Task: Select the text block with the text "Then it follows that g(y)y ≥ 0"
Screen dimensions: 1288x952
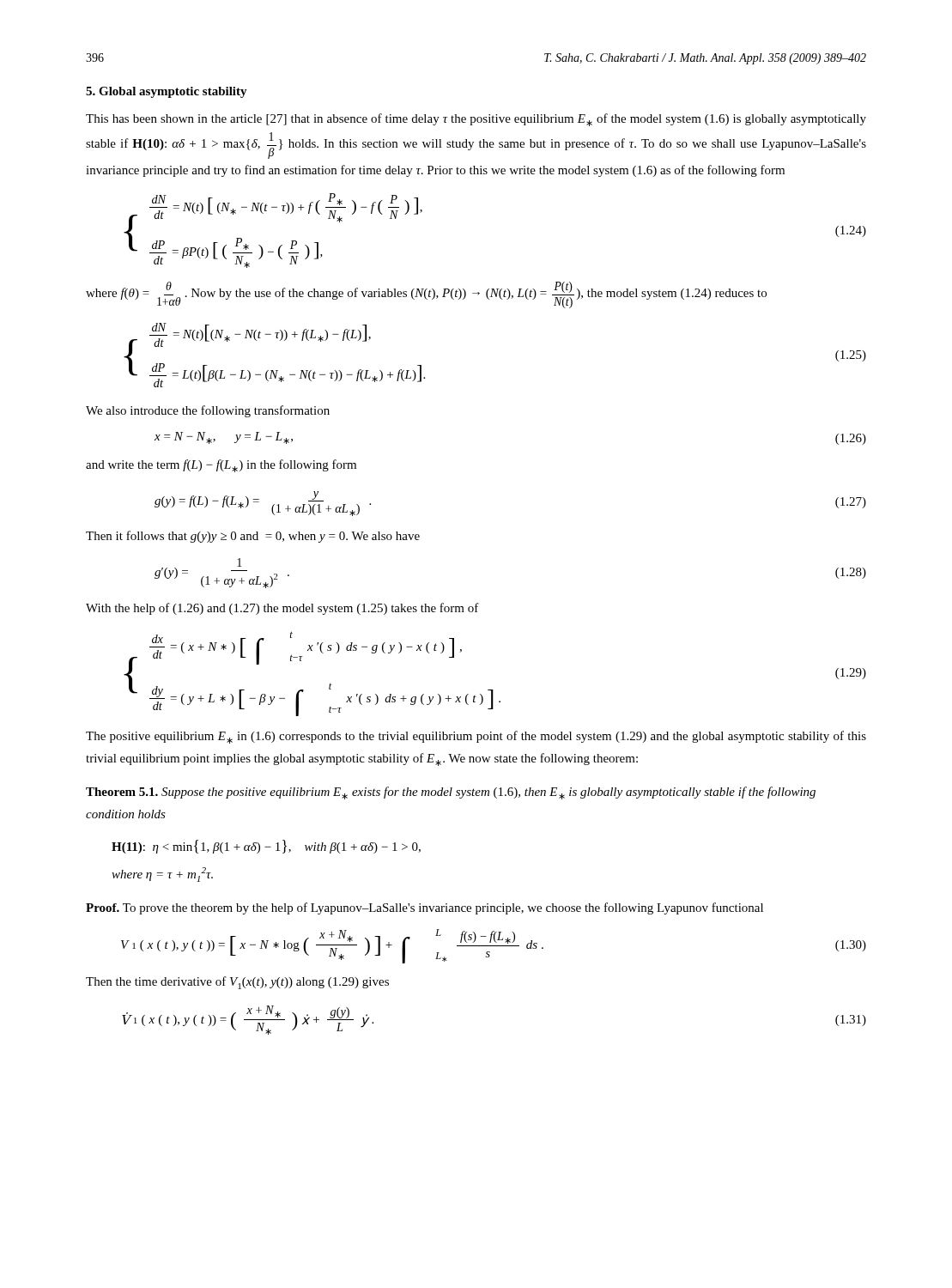Action: pyautogui.click(x=253, y=536)
